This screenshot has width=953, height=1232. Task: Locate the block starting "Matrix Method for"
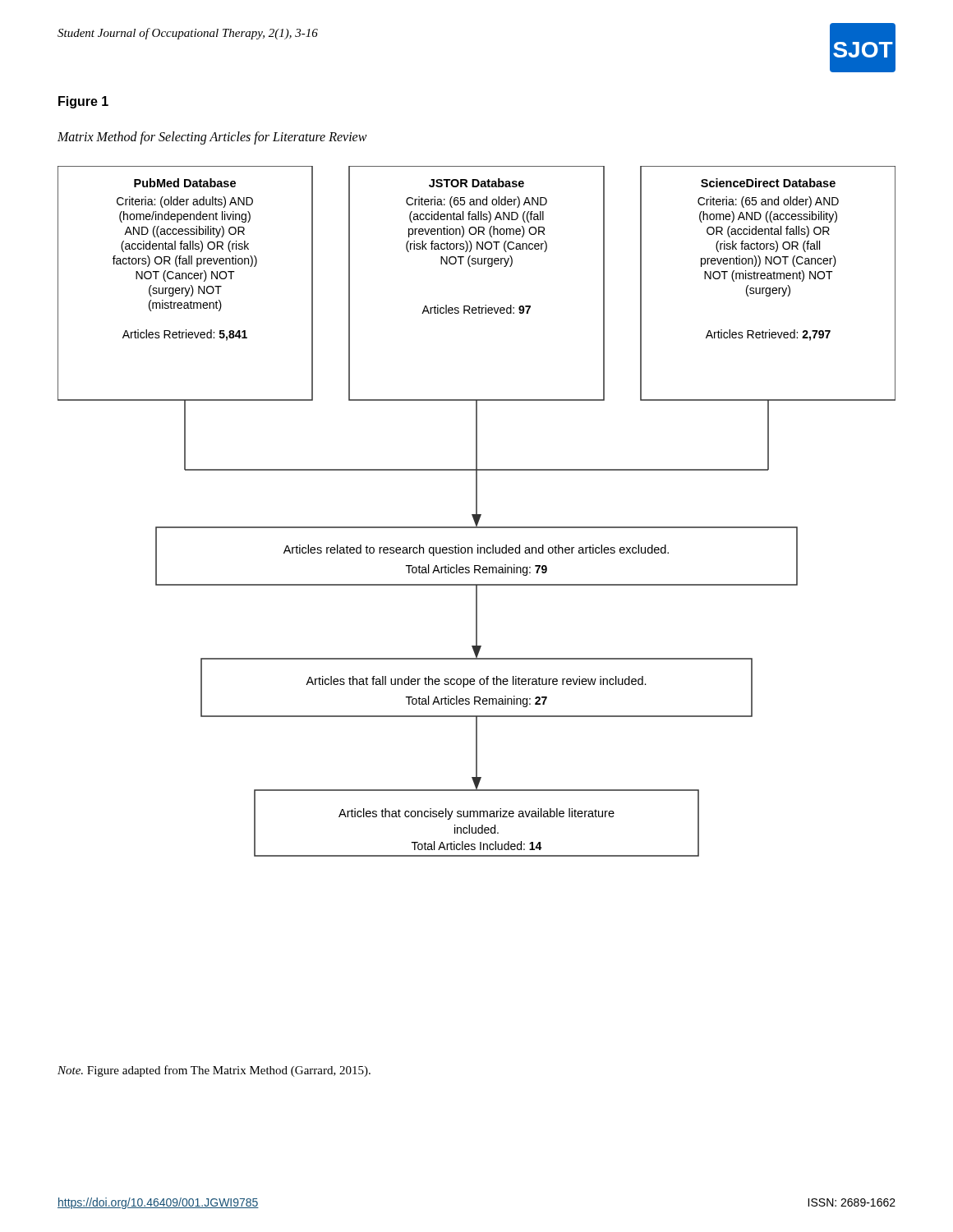click(x=212, y=137)
